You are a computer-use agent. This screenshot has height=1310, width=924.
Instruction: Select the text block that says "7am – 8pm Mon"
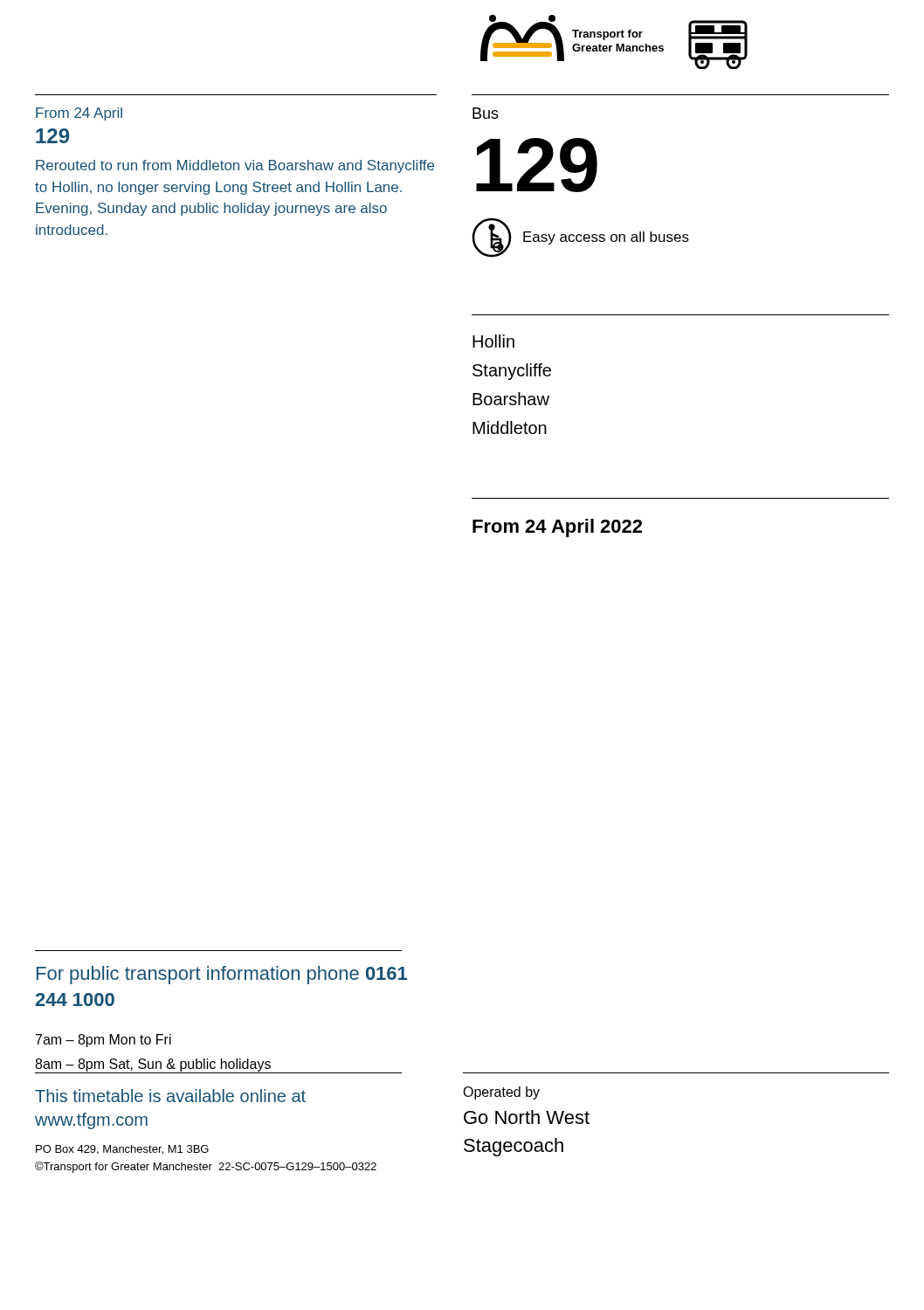point(153,1052)
